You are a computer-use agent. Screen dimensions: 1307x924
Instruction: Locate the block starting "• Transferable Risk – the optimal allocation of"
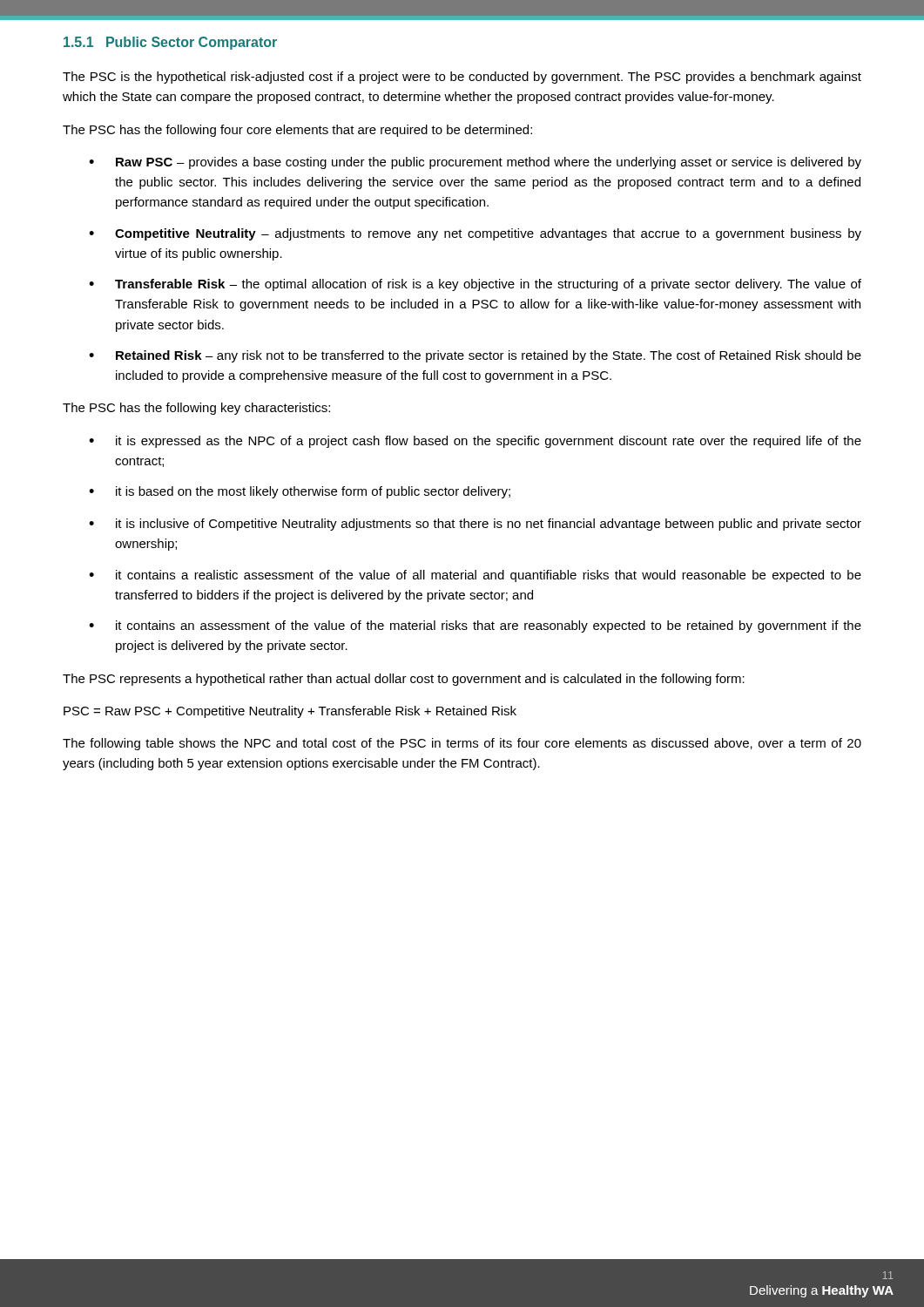click(475, 304)
